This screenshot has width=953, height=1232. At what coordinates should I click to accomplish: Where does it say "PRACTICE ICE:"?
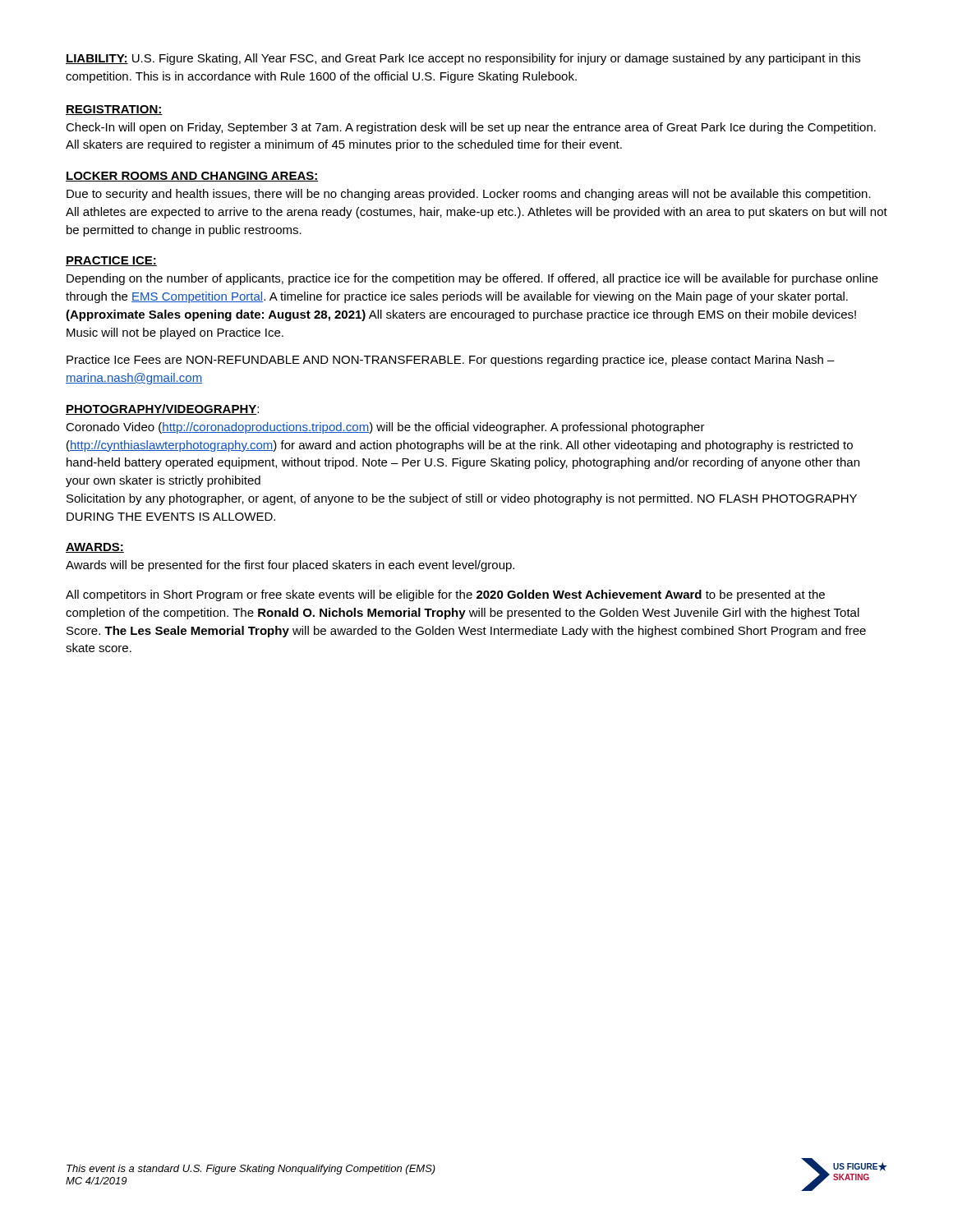pyautogui.click(x=111, y=260)
